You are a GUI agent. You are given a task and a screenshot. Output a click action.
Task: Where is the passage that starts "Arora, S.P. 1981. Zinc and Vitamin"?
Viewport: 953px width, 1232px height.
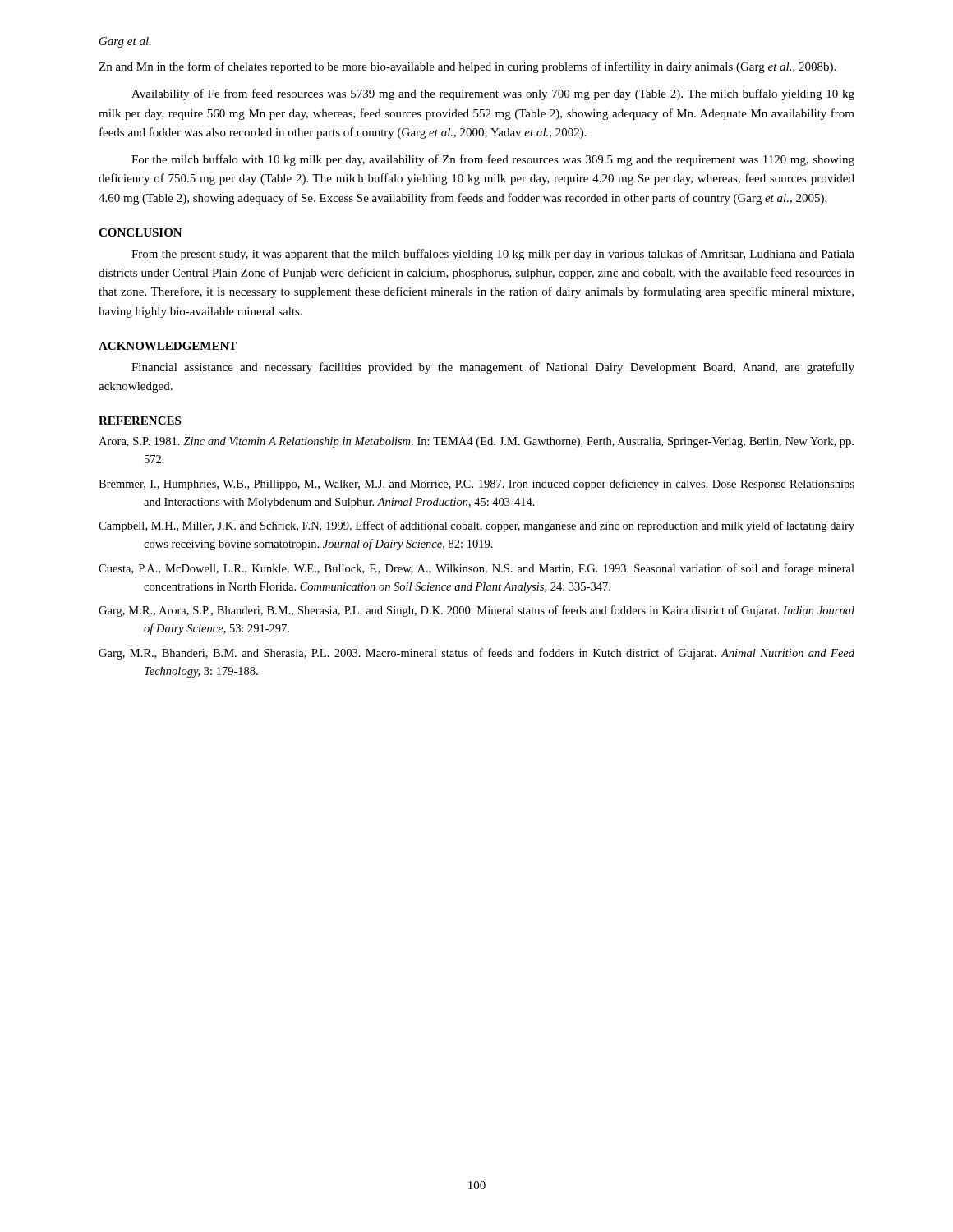click(x=476, y=450)
